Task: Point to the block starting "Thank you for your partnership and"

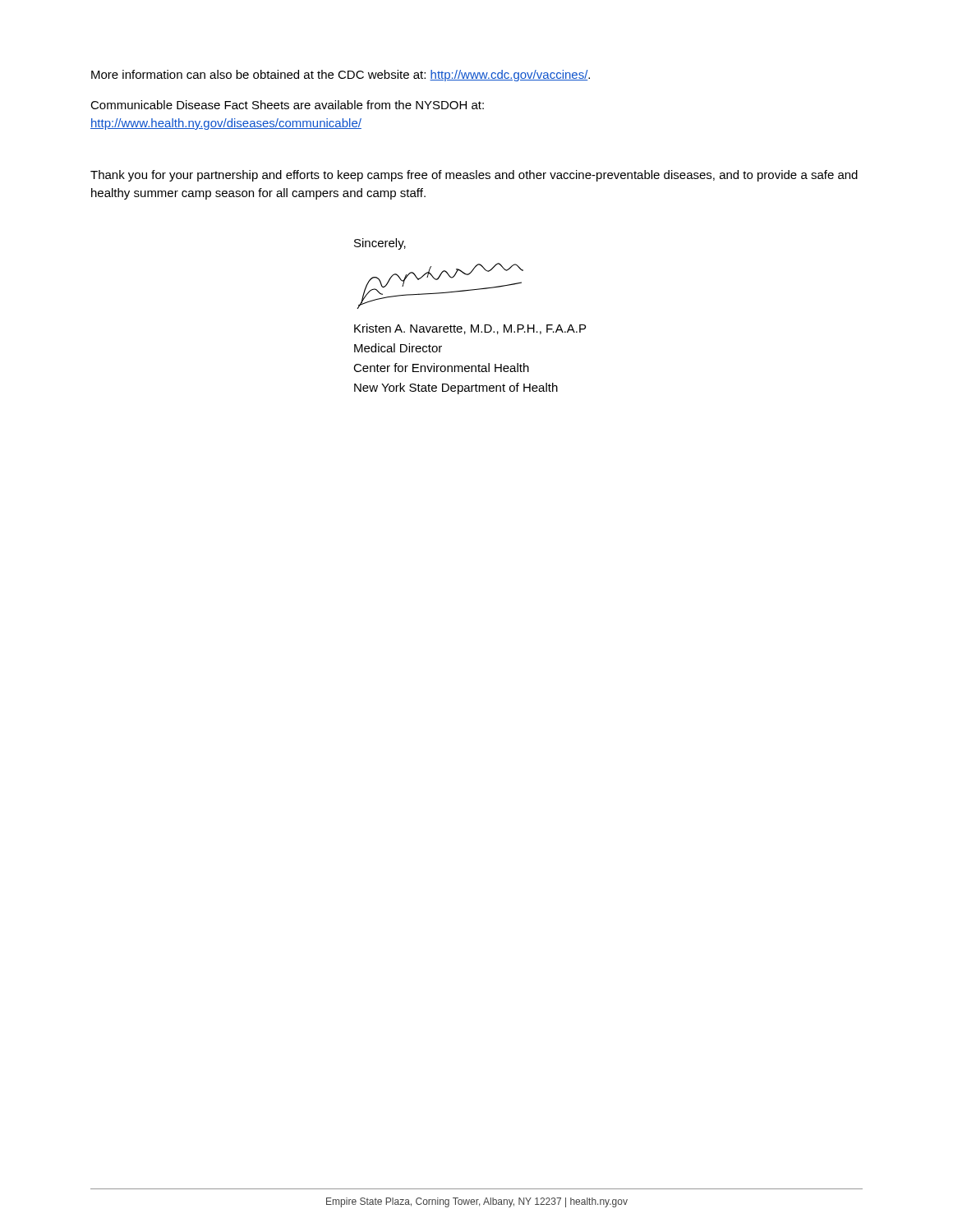Action: point(474,183)
